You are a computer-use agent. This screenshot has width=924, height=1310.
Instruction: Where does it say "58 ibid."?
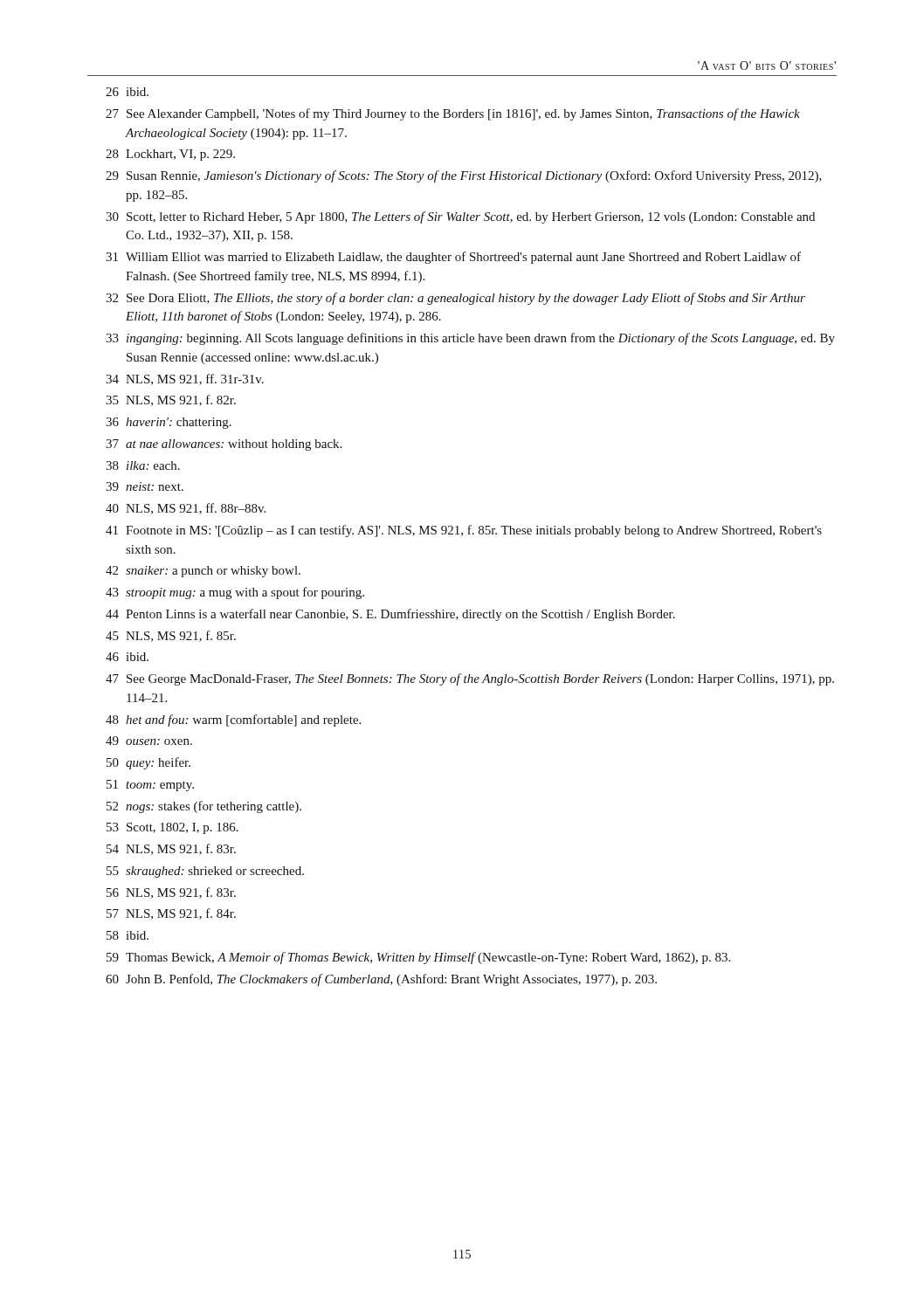point(128,935)
